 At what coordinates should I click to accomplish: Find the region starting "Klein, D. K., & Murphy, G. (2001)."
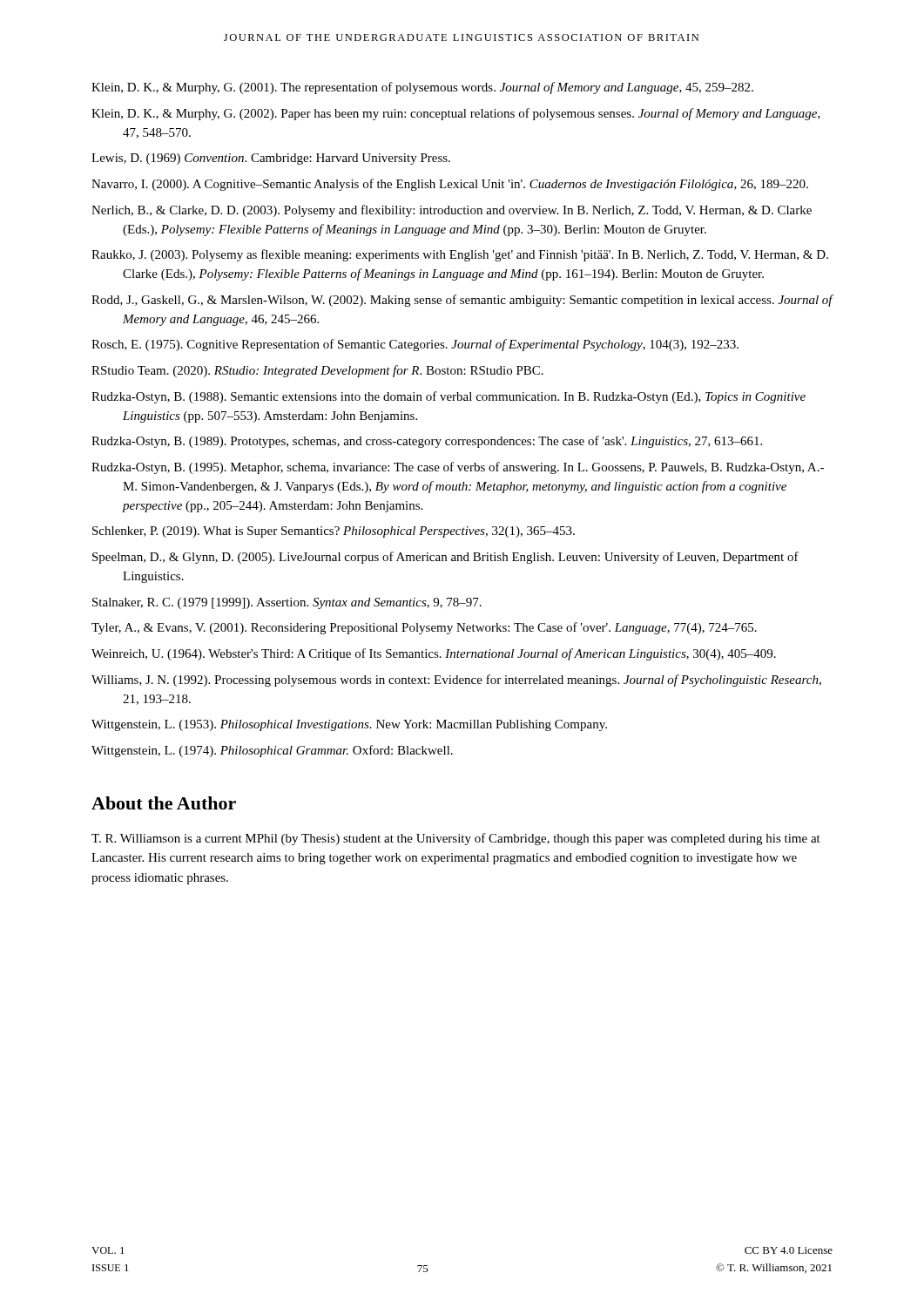click(423, 87)
